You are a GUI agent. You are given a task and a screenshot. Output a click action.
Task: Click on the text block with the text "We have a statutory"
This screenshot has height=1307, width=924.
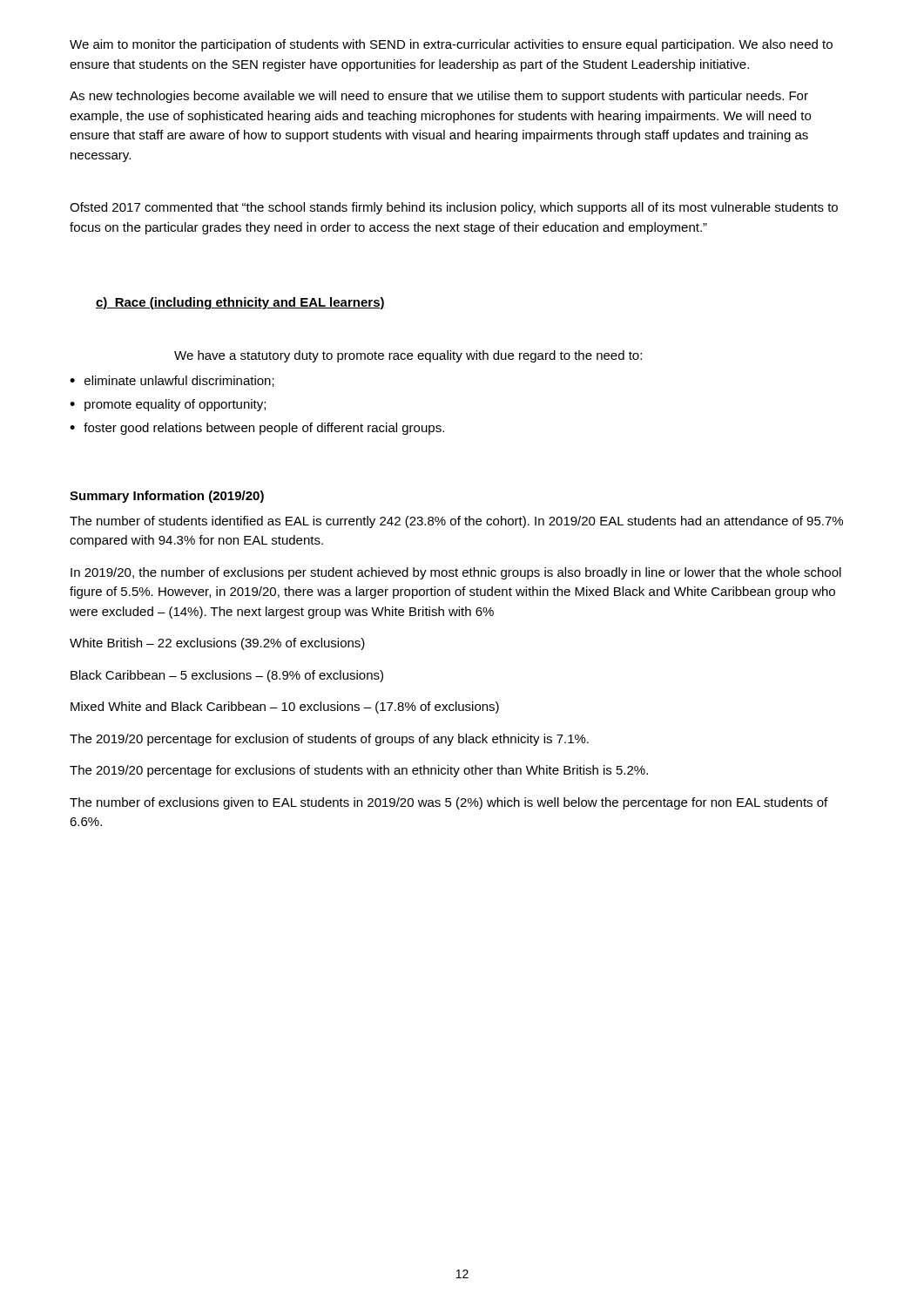coord(409,355)
